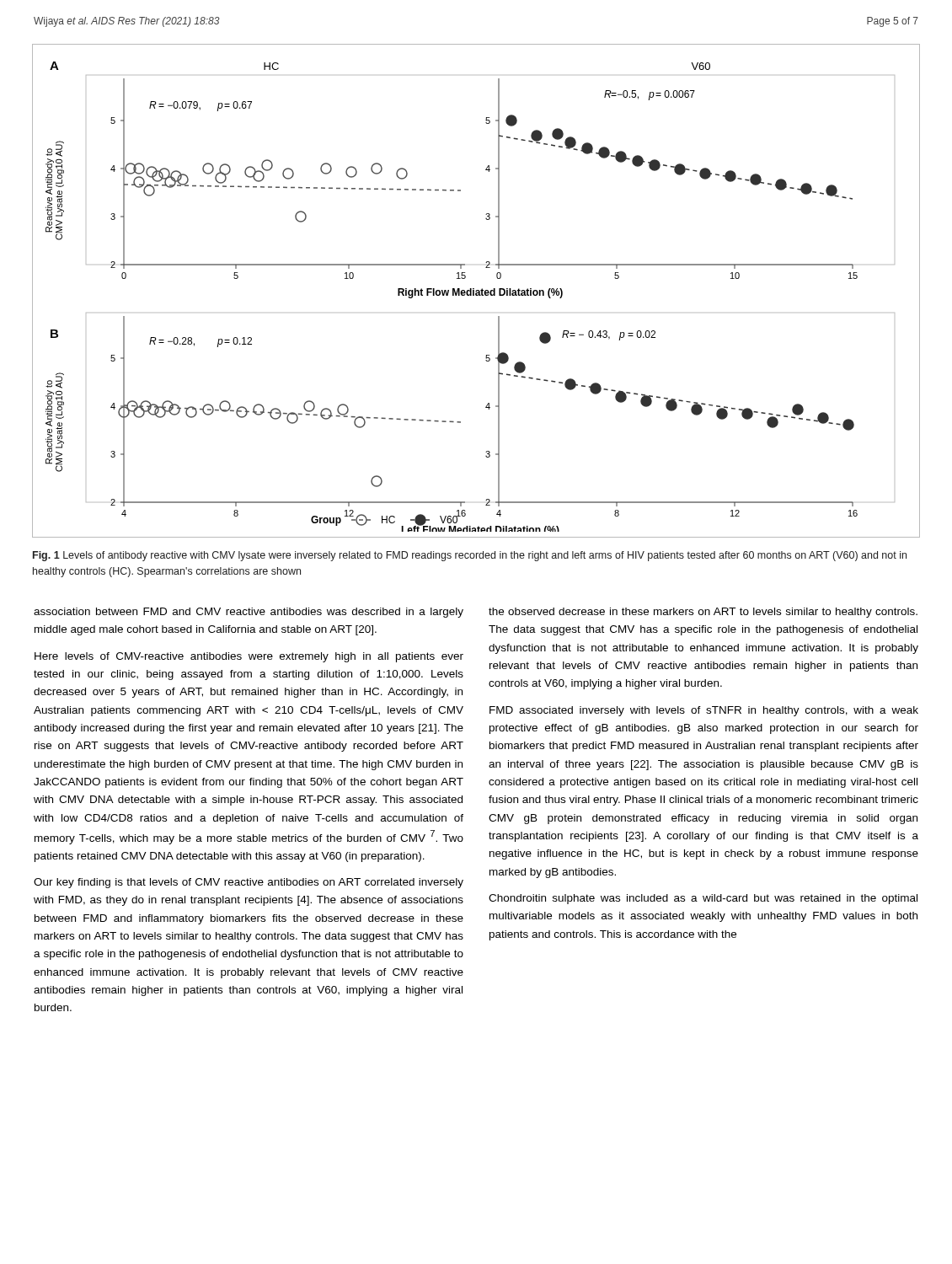952x1264 pixels.
Task: Locate the text block with the text "association between FMD"
Action: point(249,620)
